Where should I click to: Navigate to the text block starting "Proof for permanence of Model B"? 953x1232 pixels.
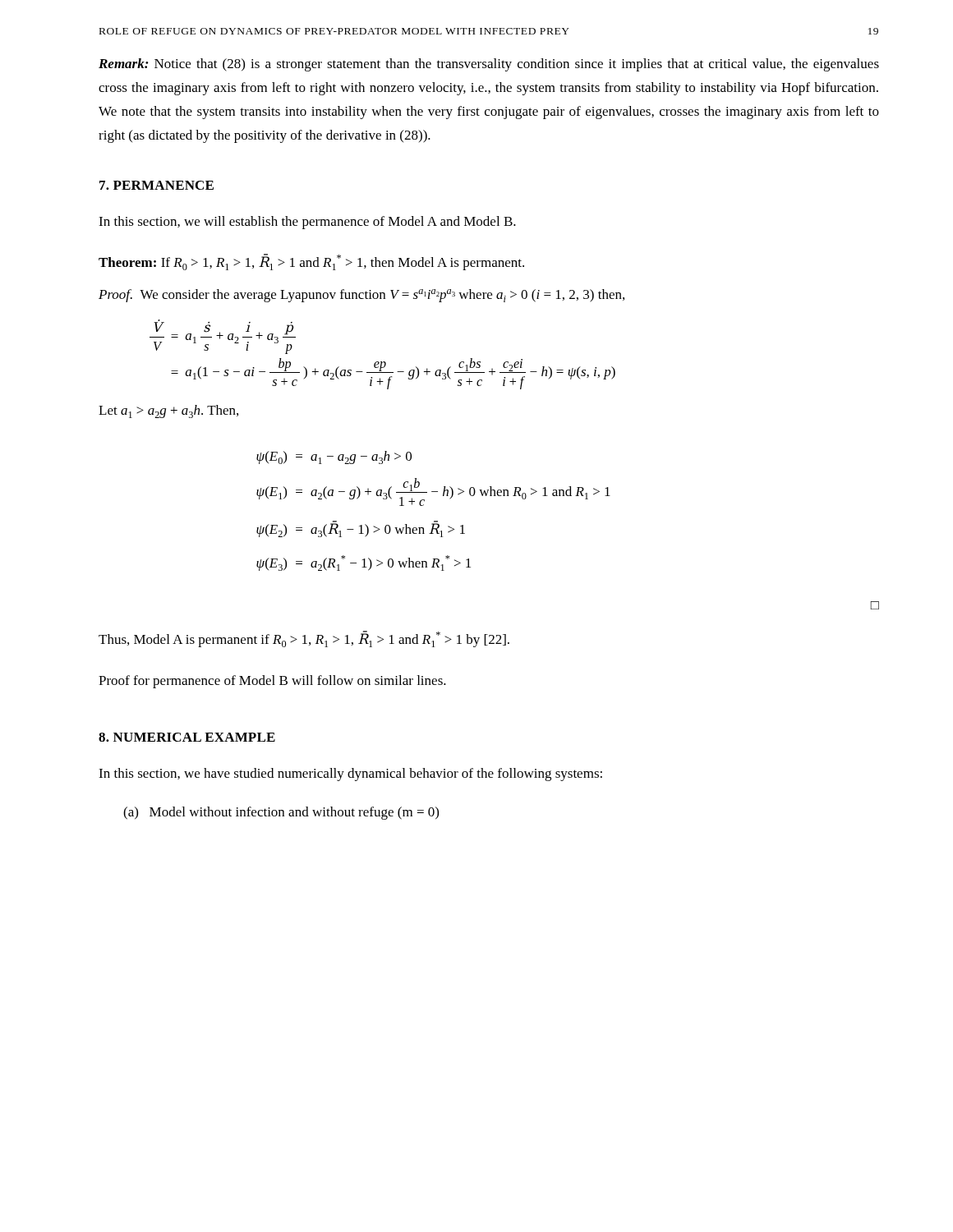[273, 681]
